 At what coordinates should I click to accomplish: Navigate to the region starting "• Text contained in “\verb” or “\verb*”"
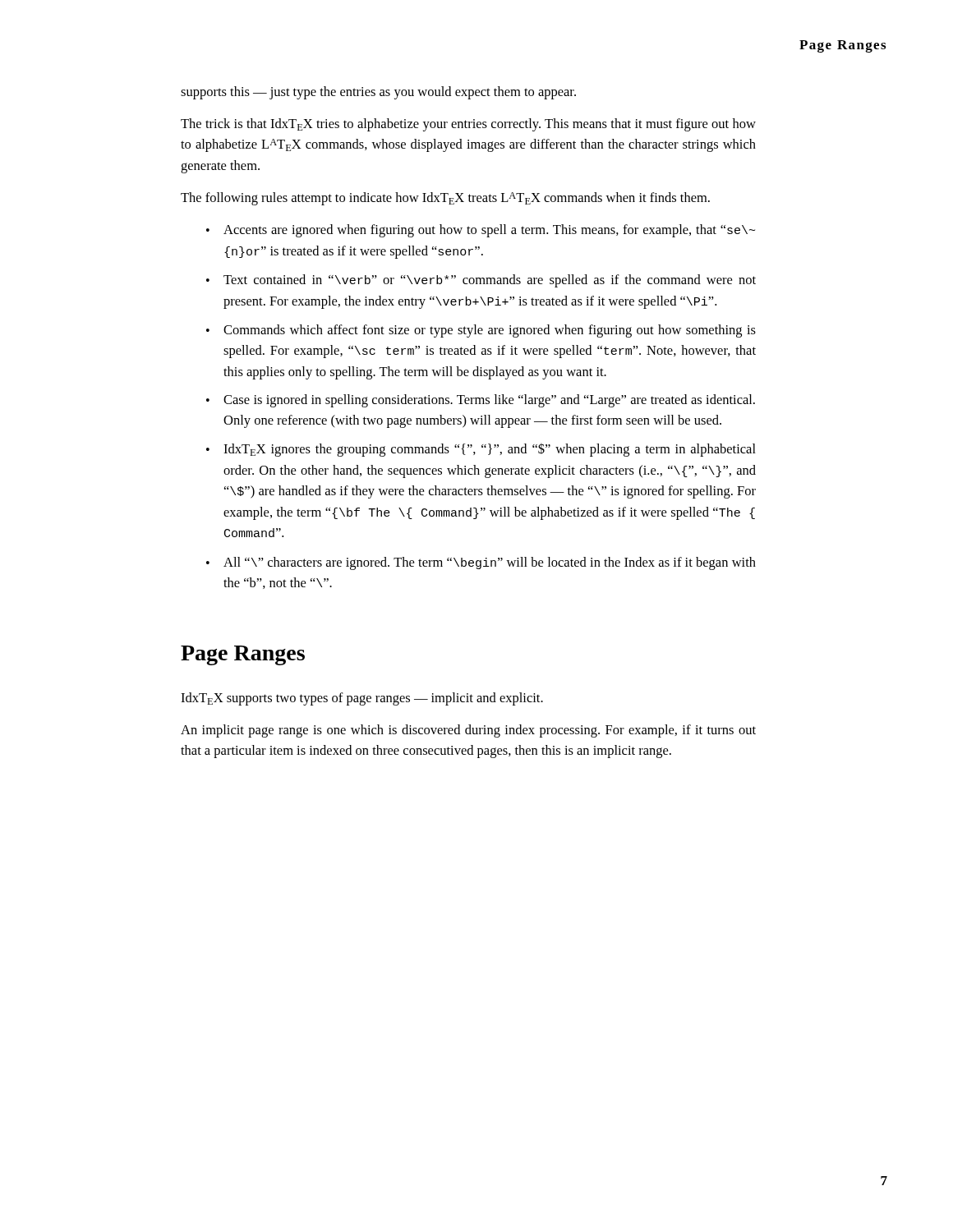click(x=481, y=291)
